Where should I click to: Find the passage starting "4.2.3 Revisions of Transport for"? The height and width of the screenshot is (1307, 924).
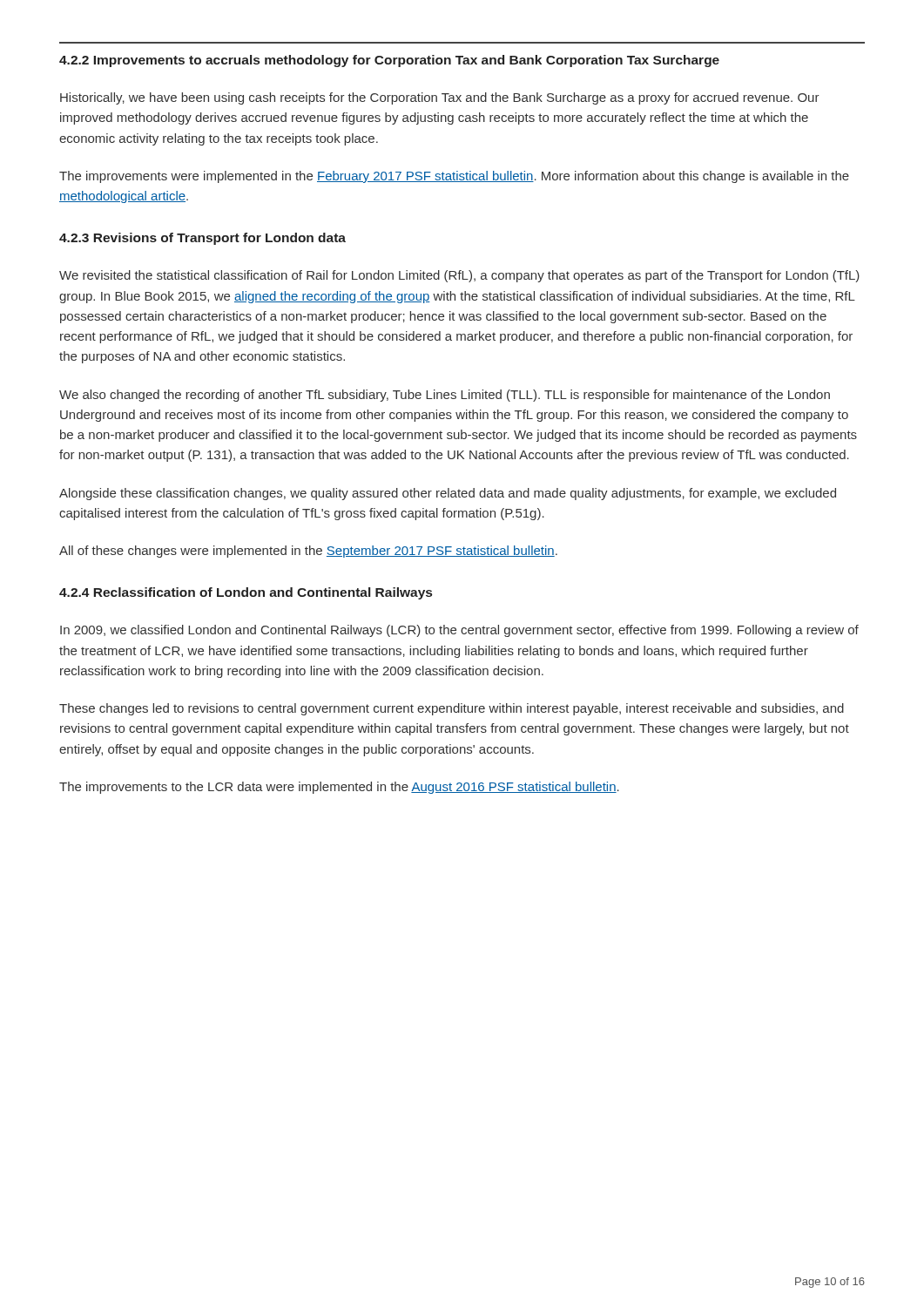(x=202, y=238)
